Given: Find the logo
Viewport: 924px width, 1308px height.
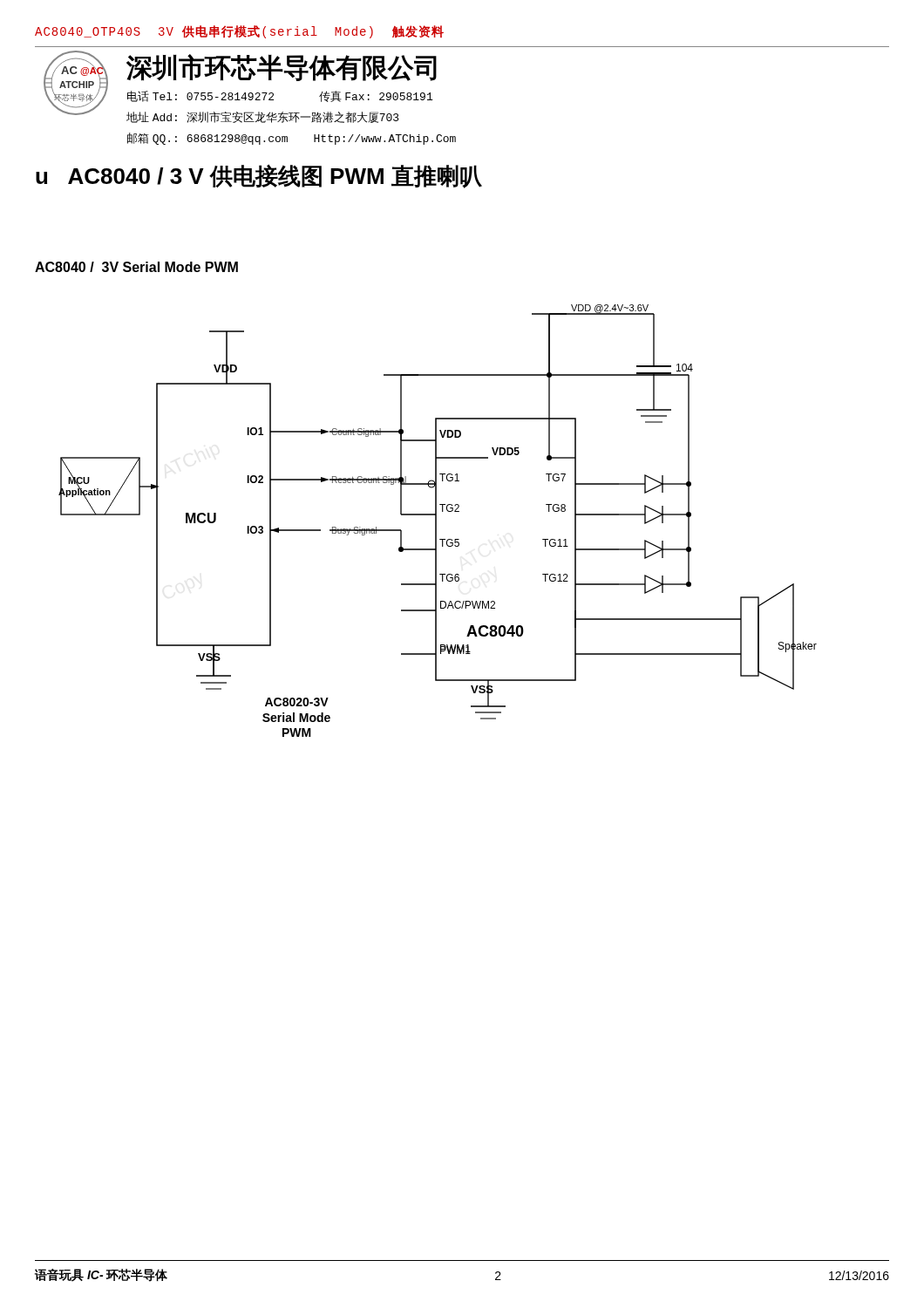Looking at the screenshot, I should [x=76, y=83].
